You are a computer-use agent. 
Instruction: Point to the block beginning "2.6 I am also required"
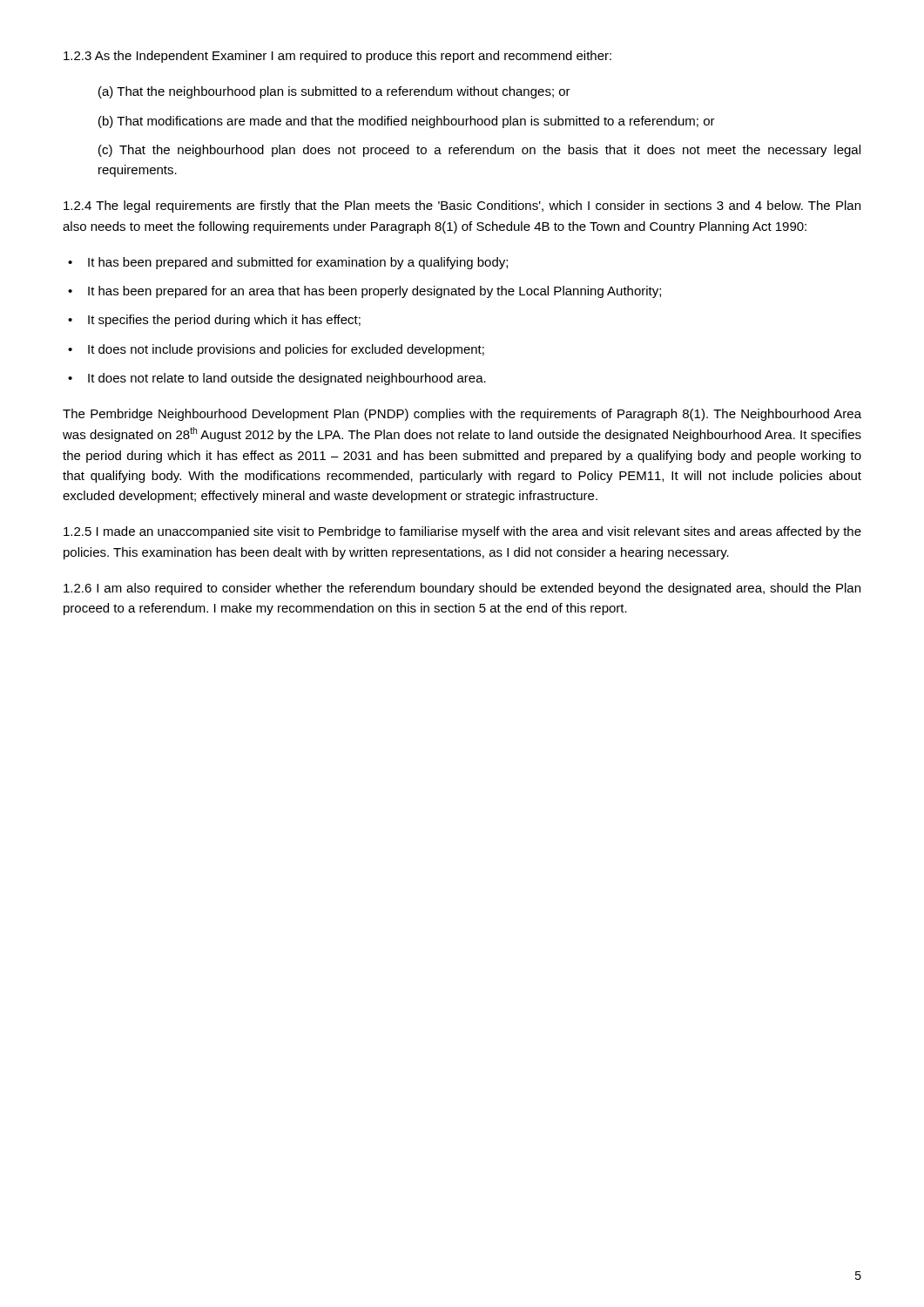click(462, 598)
